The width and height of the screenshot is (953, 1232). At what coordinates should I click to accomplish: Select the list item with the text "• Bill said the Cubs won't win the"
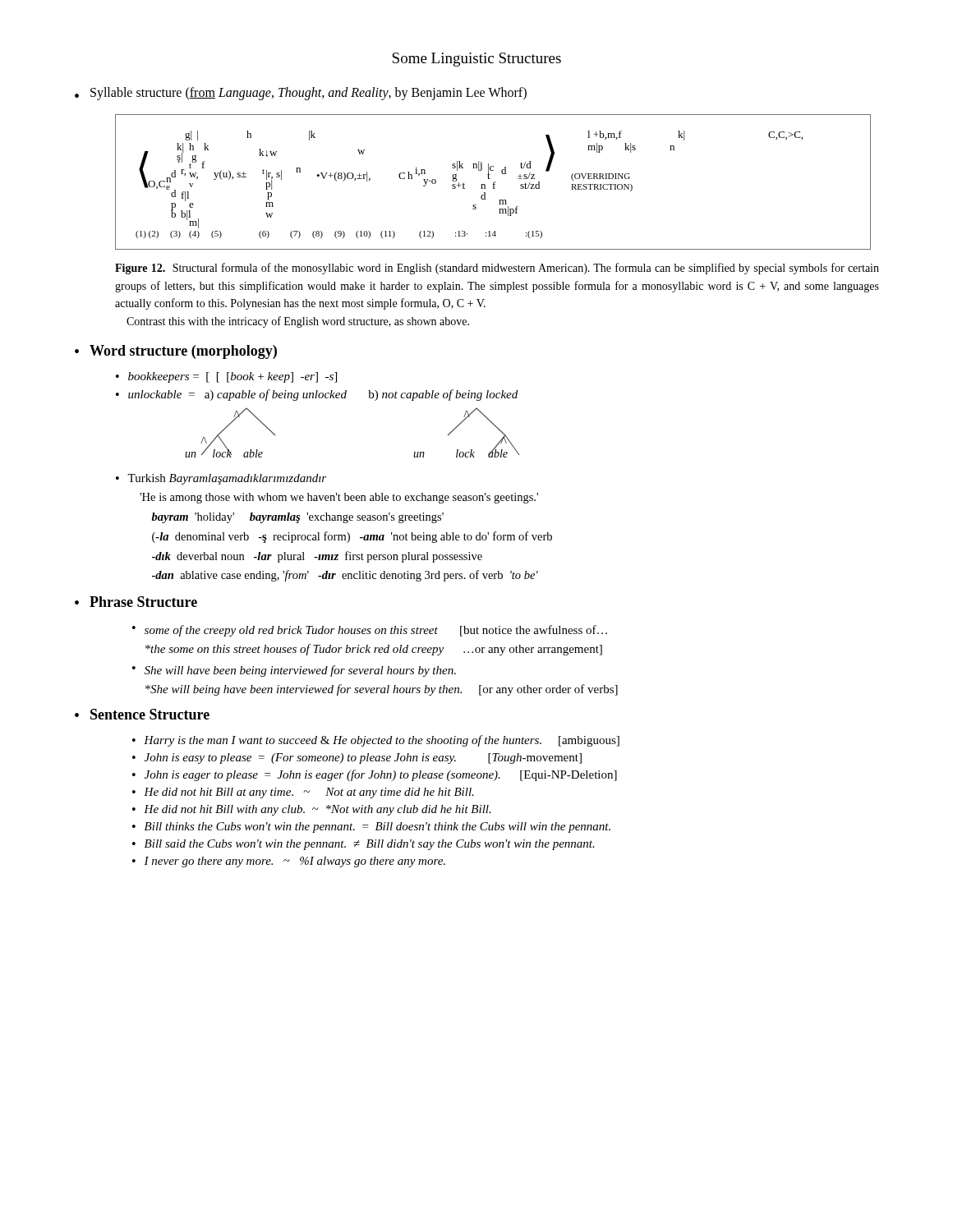(363, 845)
